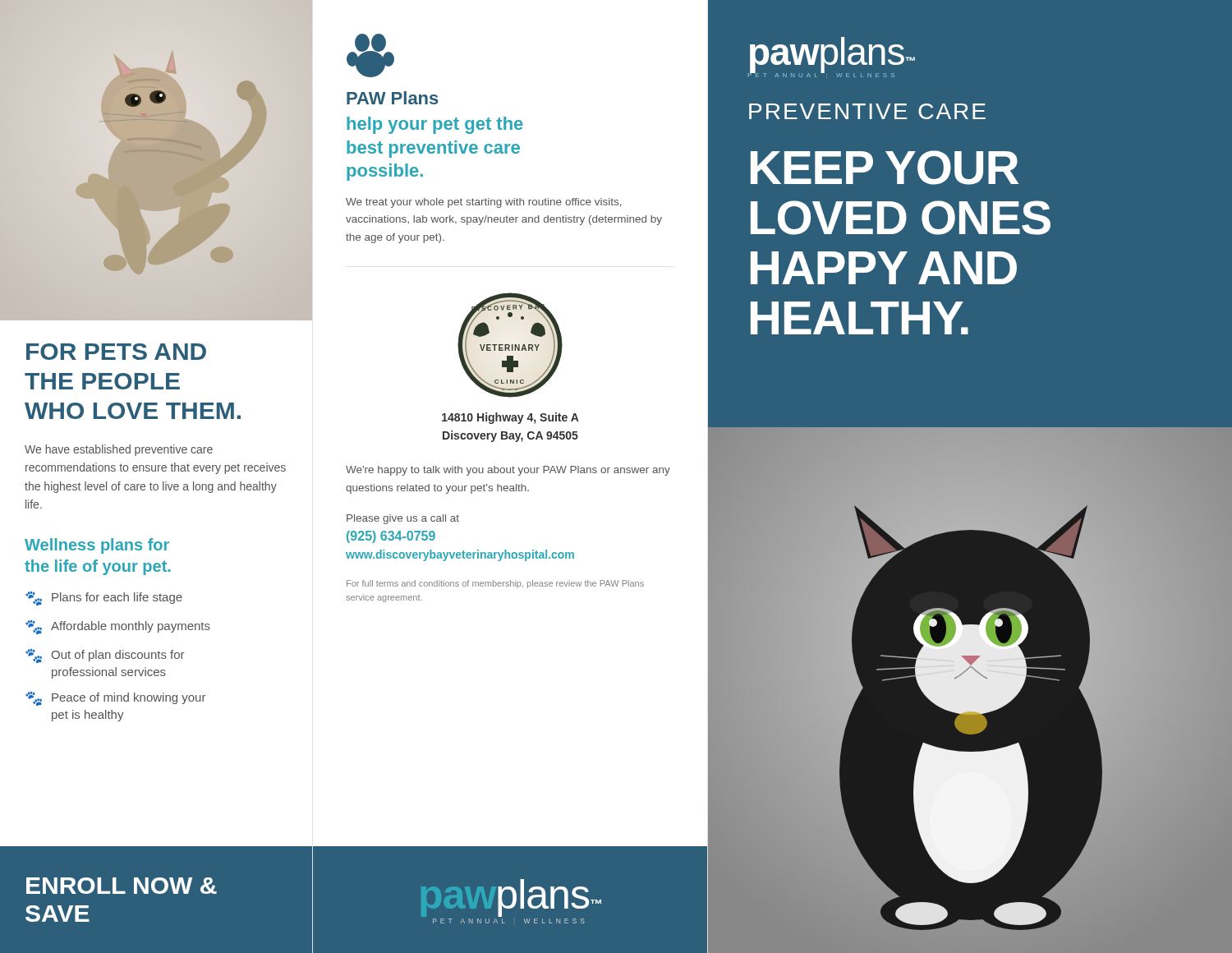Click on the text block that reads "We treat your whole pet starting with"
1232x953 pixels.
(510, 219)
